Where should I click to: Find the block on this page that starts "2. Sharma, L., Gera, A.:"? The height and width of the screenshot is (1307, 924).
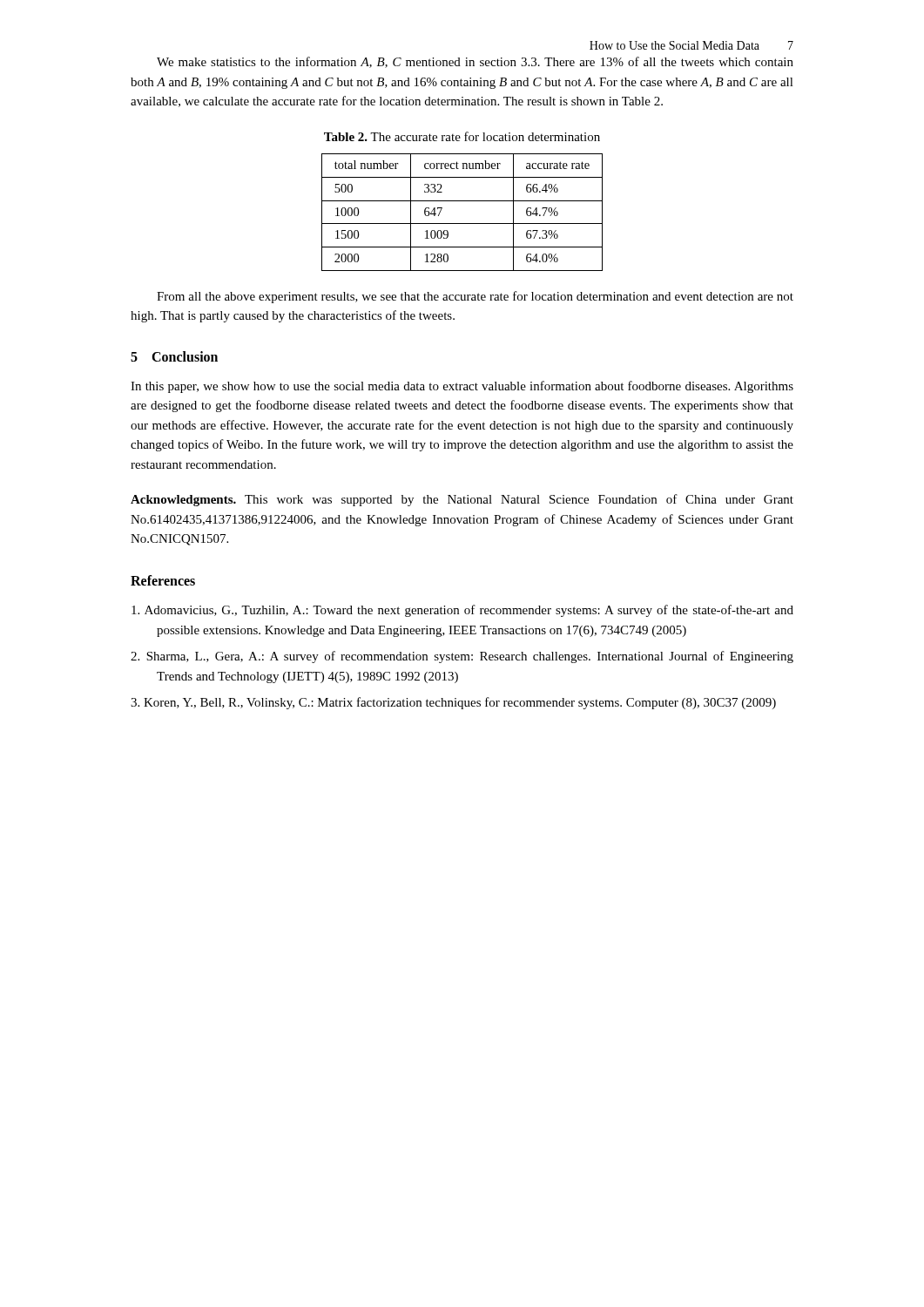(462, 666)
